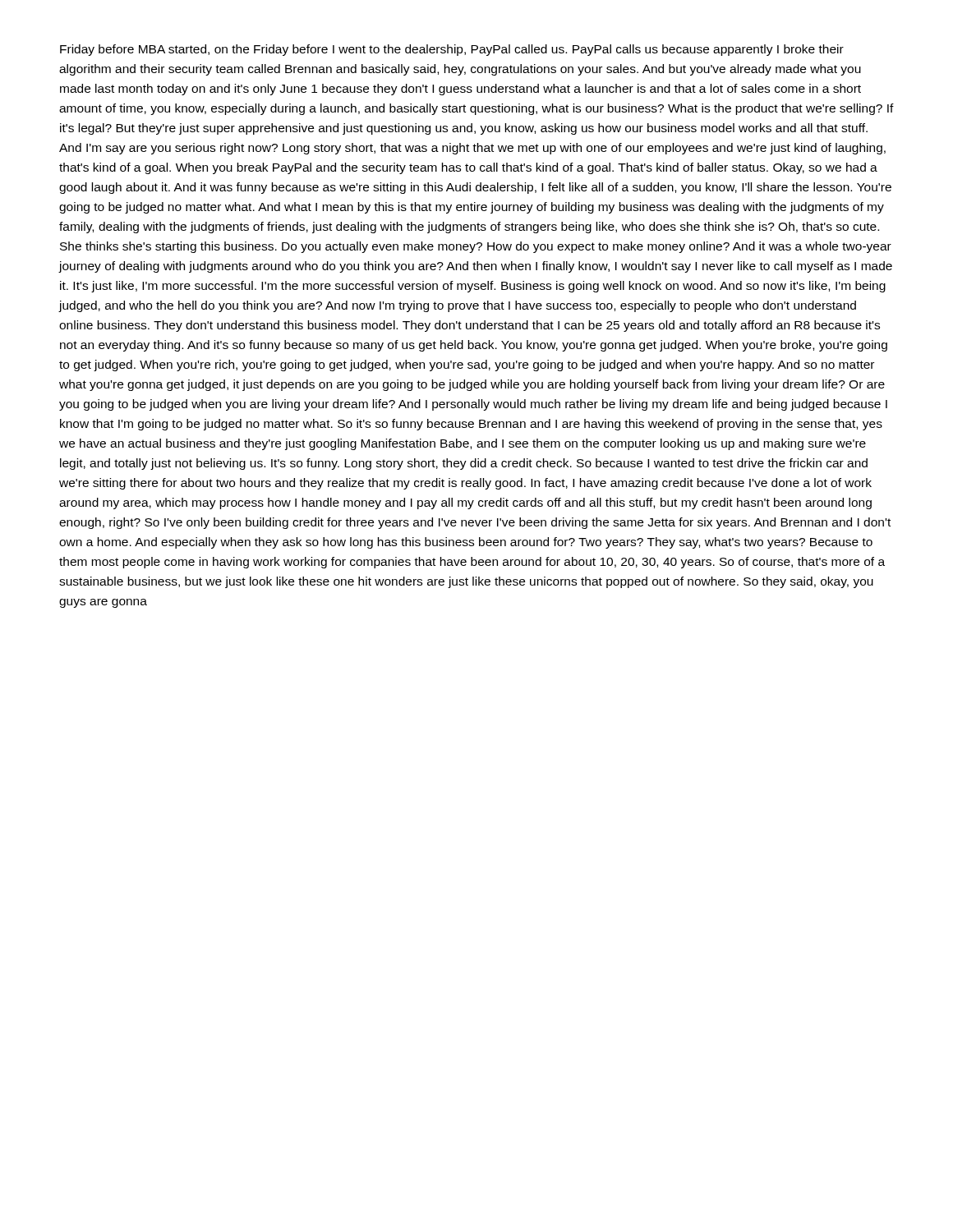Locate the text block starting "Friday before MBA started, on"
This screenshot has width=953, height=1232.
(476, 325)
